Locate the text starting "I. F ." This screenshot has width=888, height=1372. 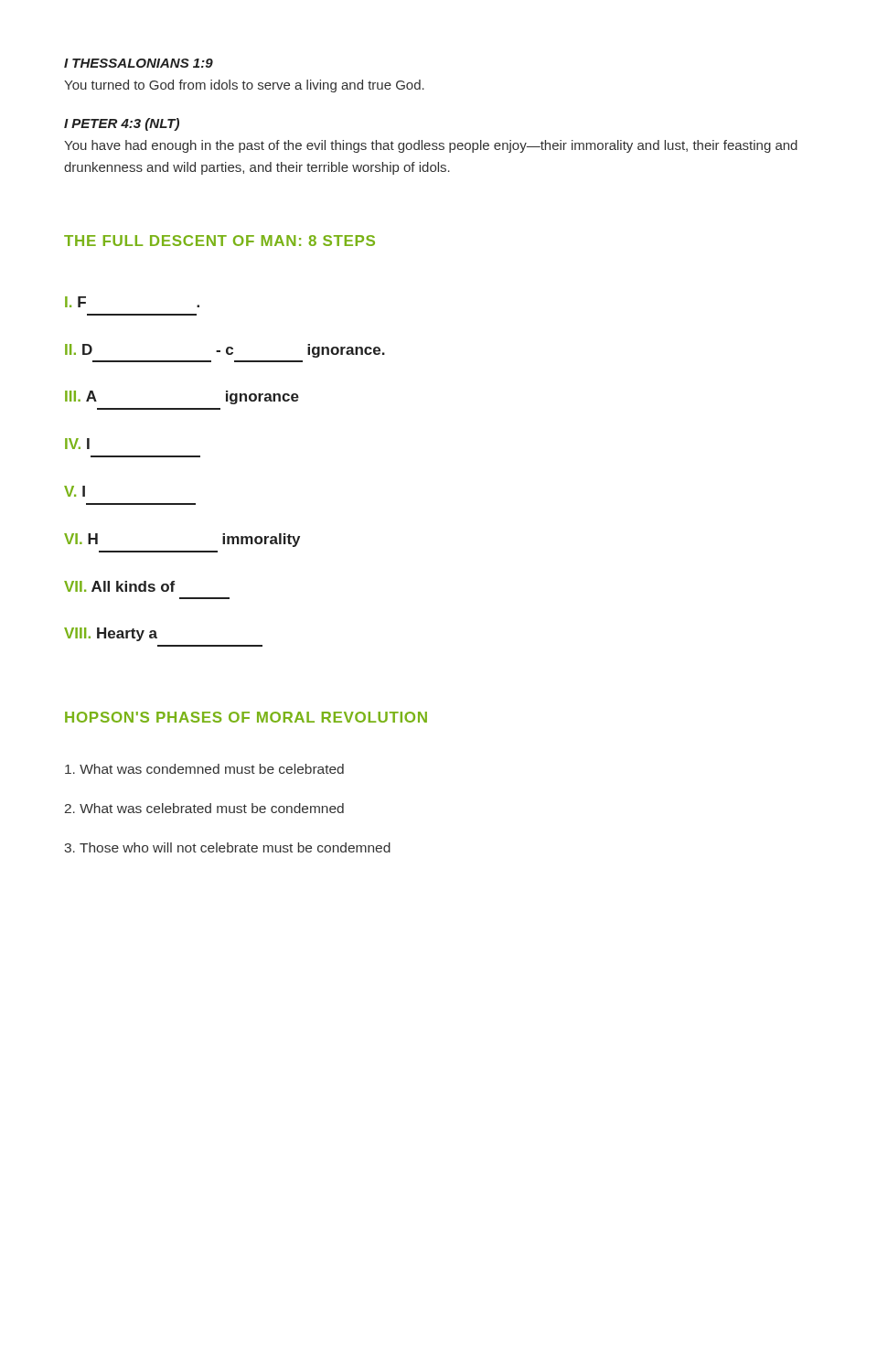click(x=82, y=302)
